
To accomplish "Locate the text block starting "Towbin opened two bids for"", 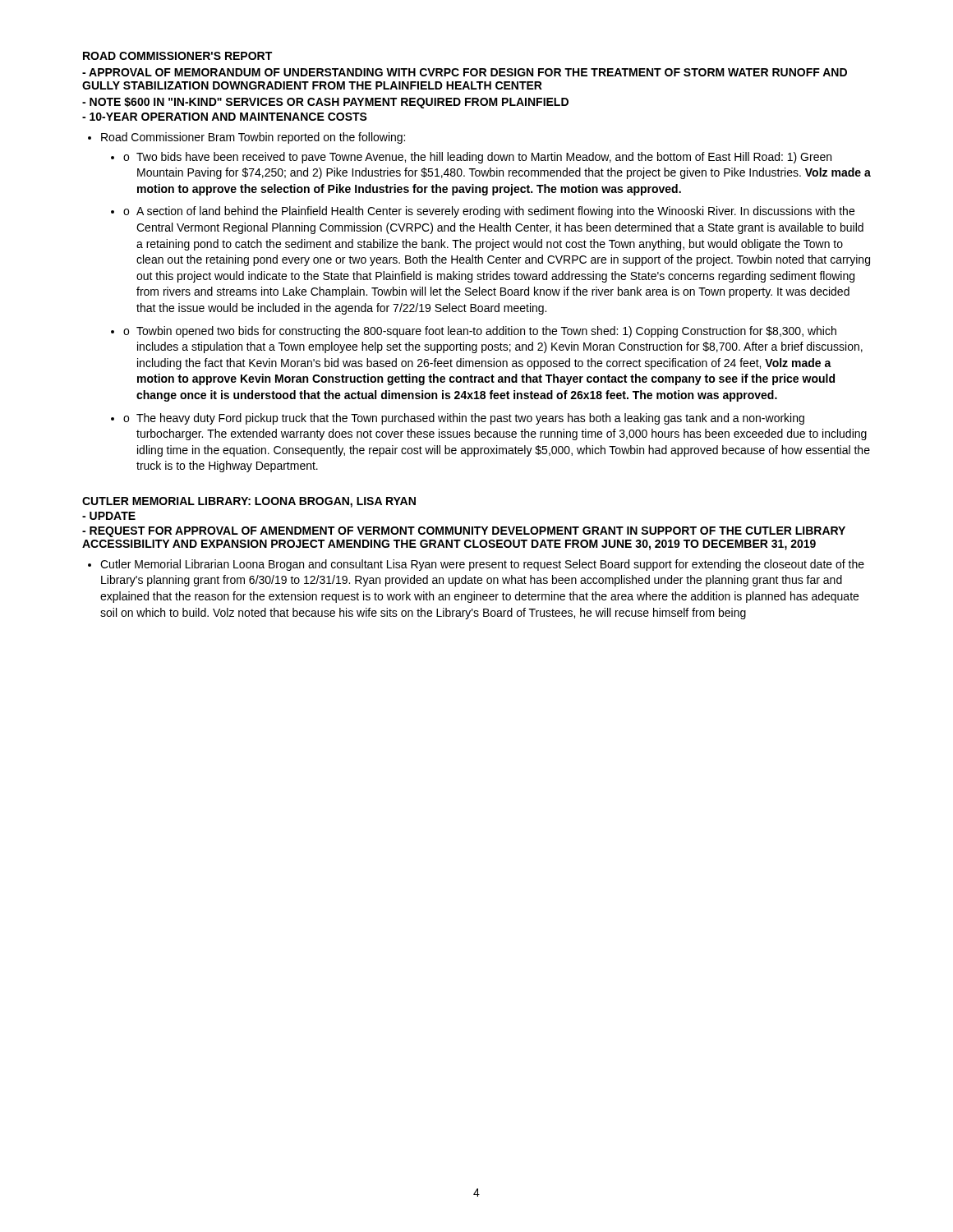I will click(500, 363).
